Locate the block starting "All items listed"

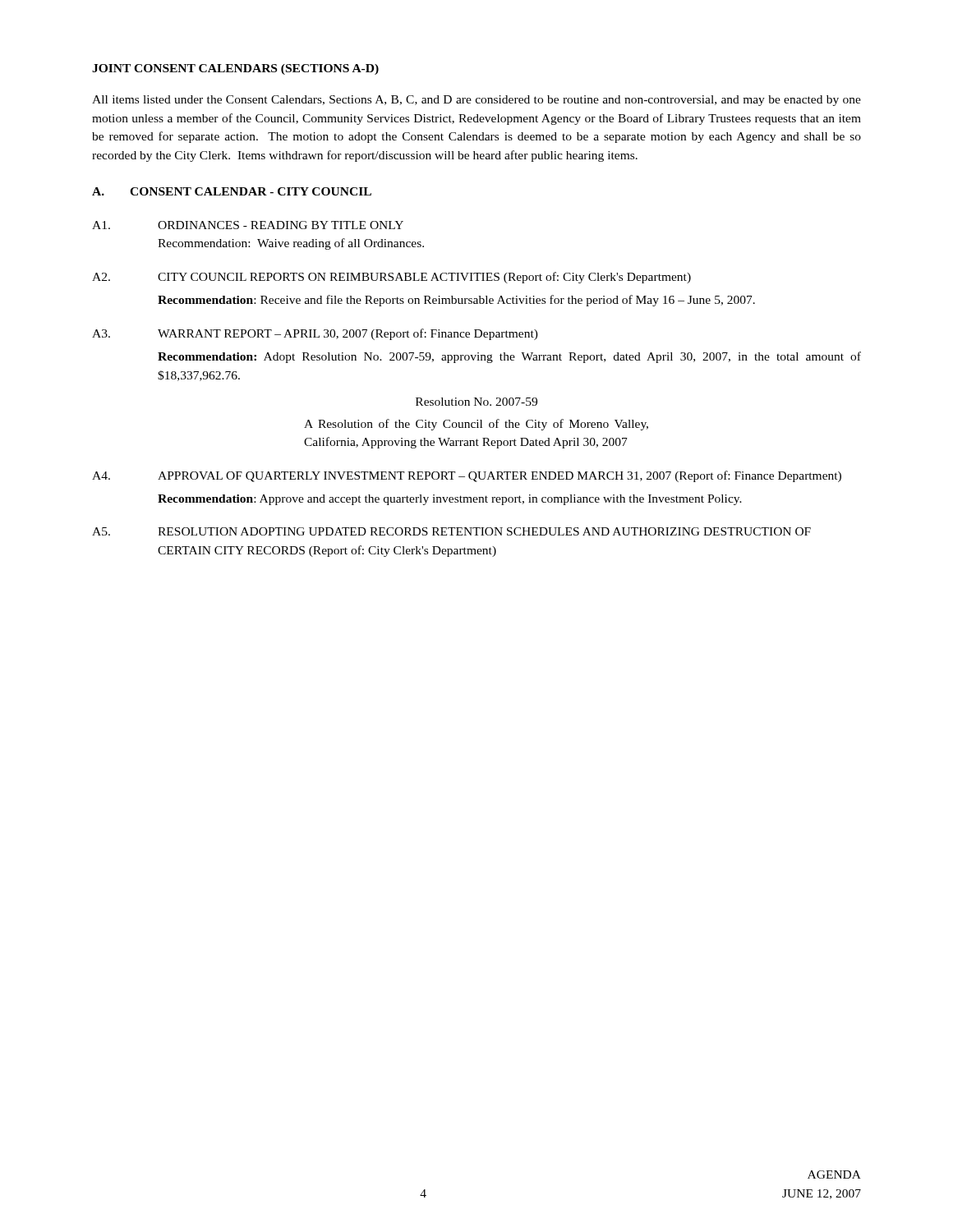pyautogui.click(x=476, y=127)
